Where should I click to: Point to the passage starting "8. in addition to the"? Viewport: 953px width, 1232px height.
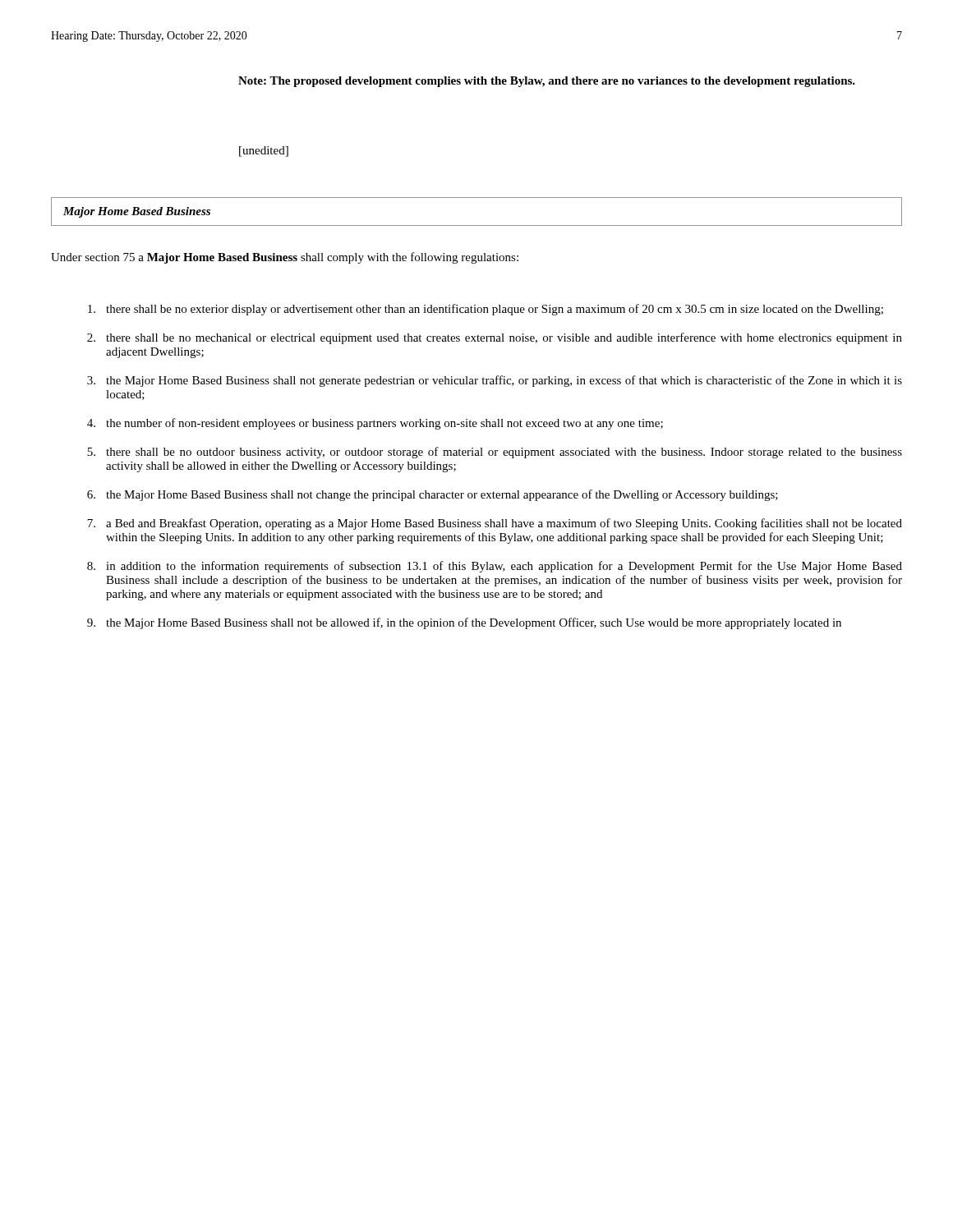[476, 580]
